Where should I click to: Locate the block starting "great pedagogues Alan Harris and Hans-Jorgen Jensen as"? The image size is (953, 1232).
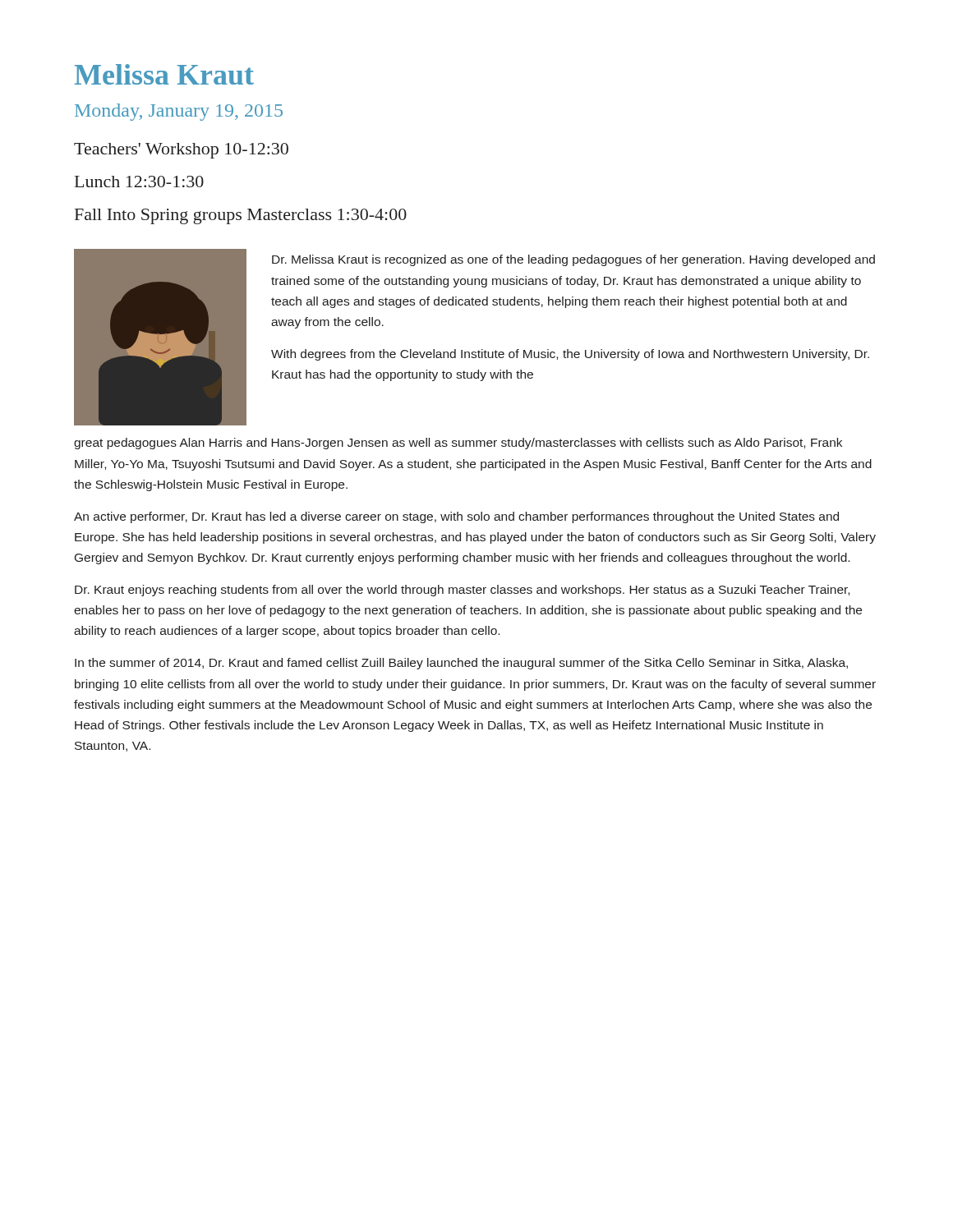(473, 463)
